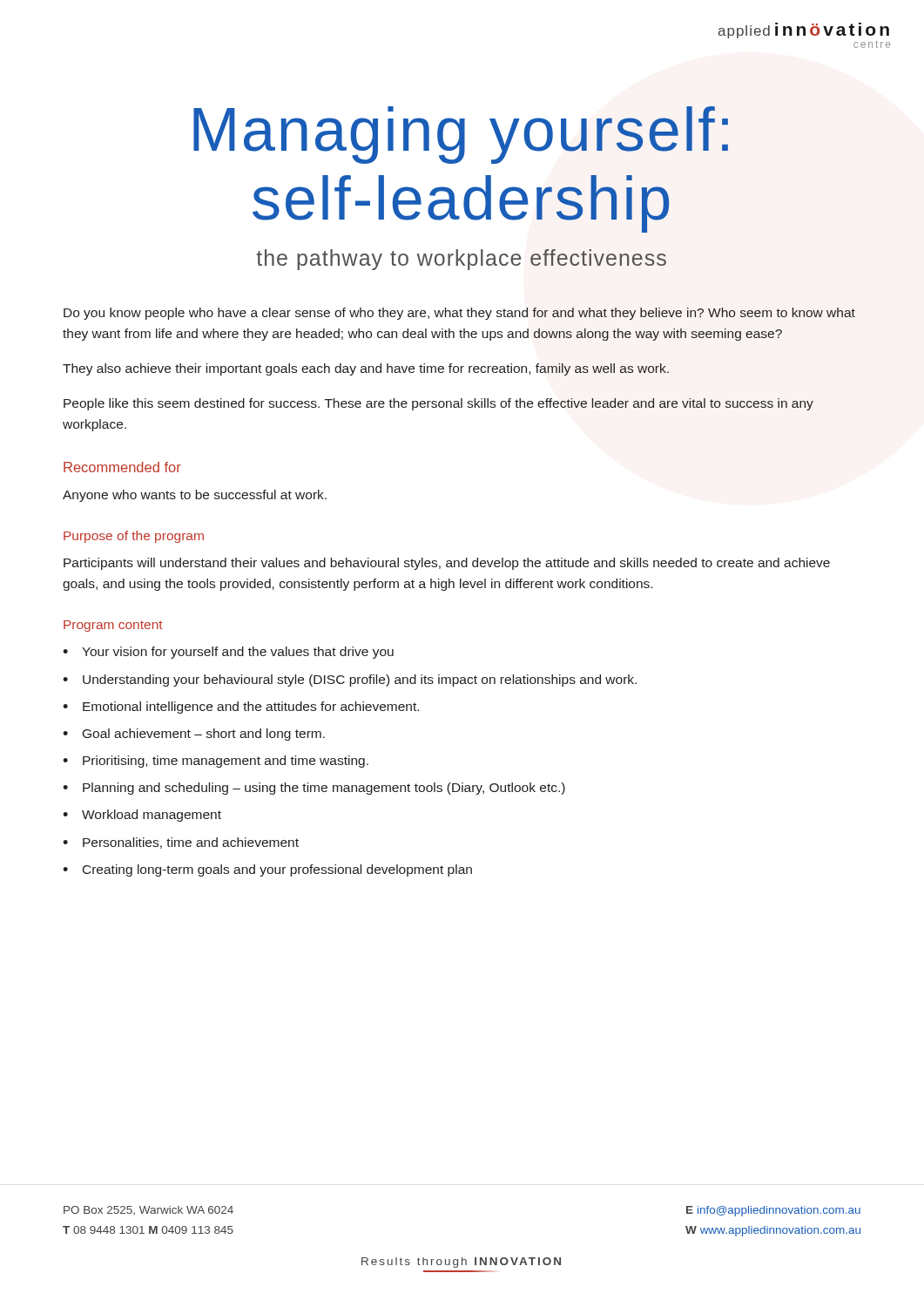Click on the region starting "• Your vision"
The image size is (924, 1307).
228,653
